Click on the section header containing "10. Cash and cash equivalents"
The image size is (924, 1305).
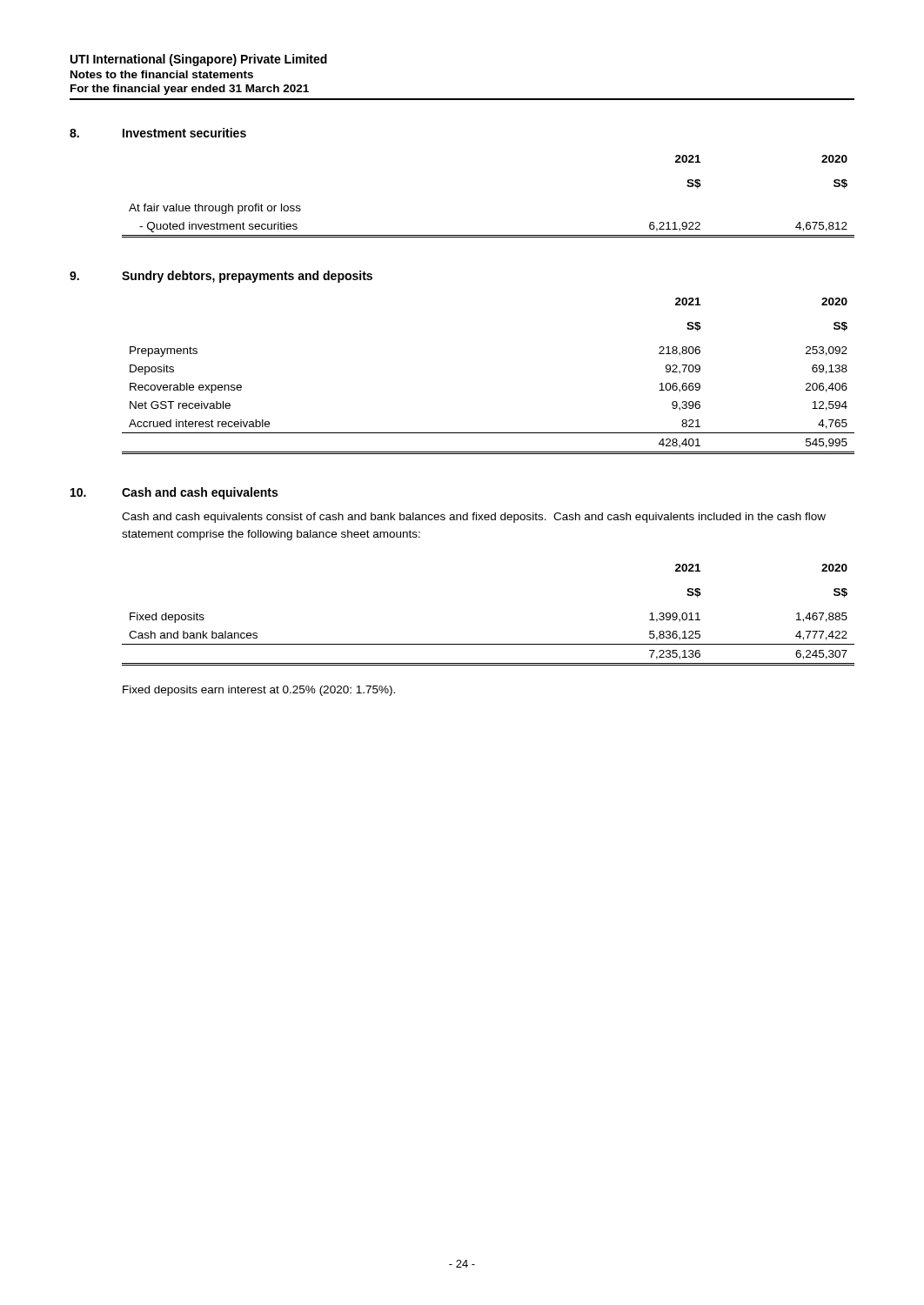(x=174, y=492)
